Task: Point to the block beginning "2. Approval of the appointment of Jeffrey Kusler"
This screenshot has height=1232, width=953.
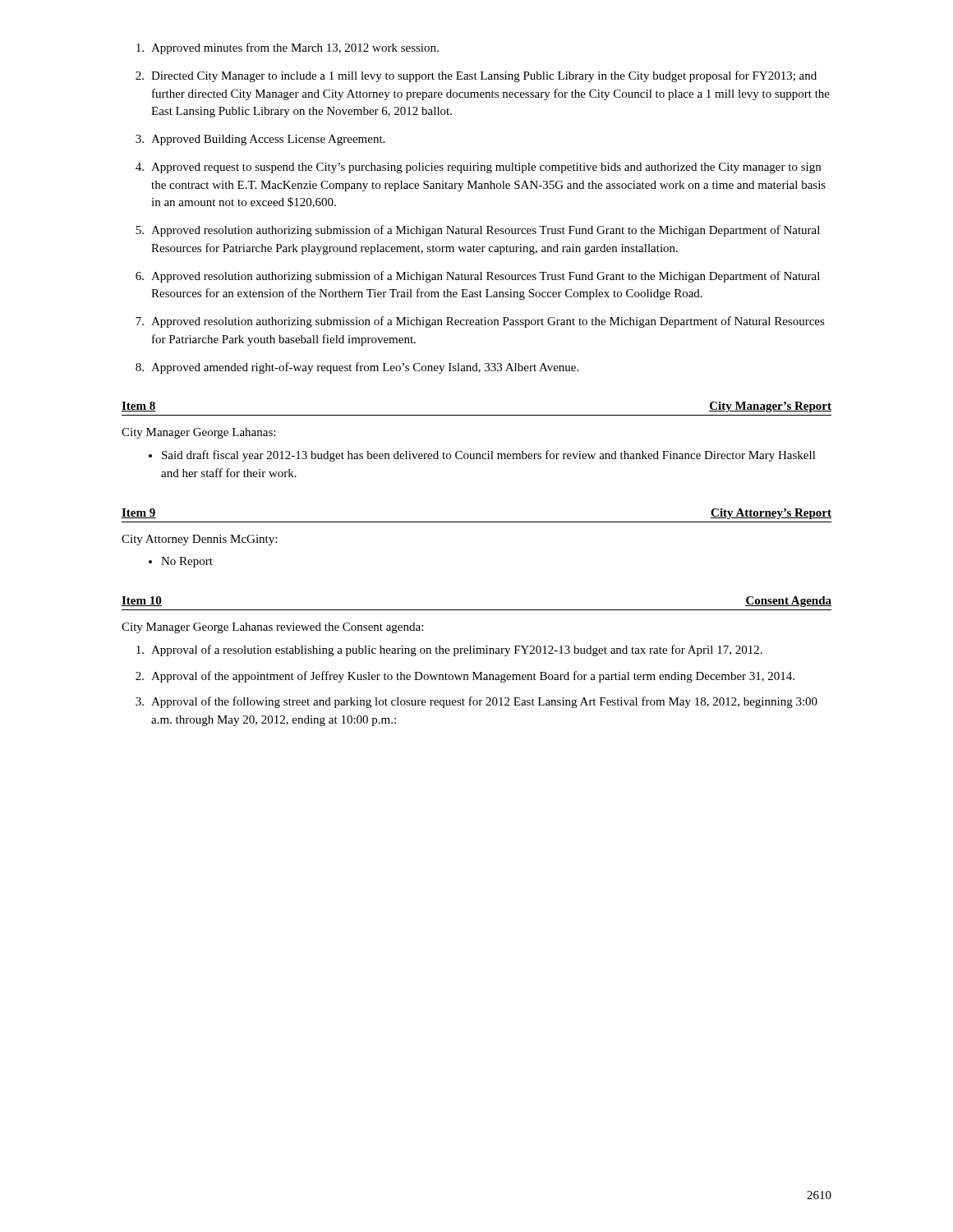Action: pos(476,676)
